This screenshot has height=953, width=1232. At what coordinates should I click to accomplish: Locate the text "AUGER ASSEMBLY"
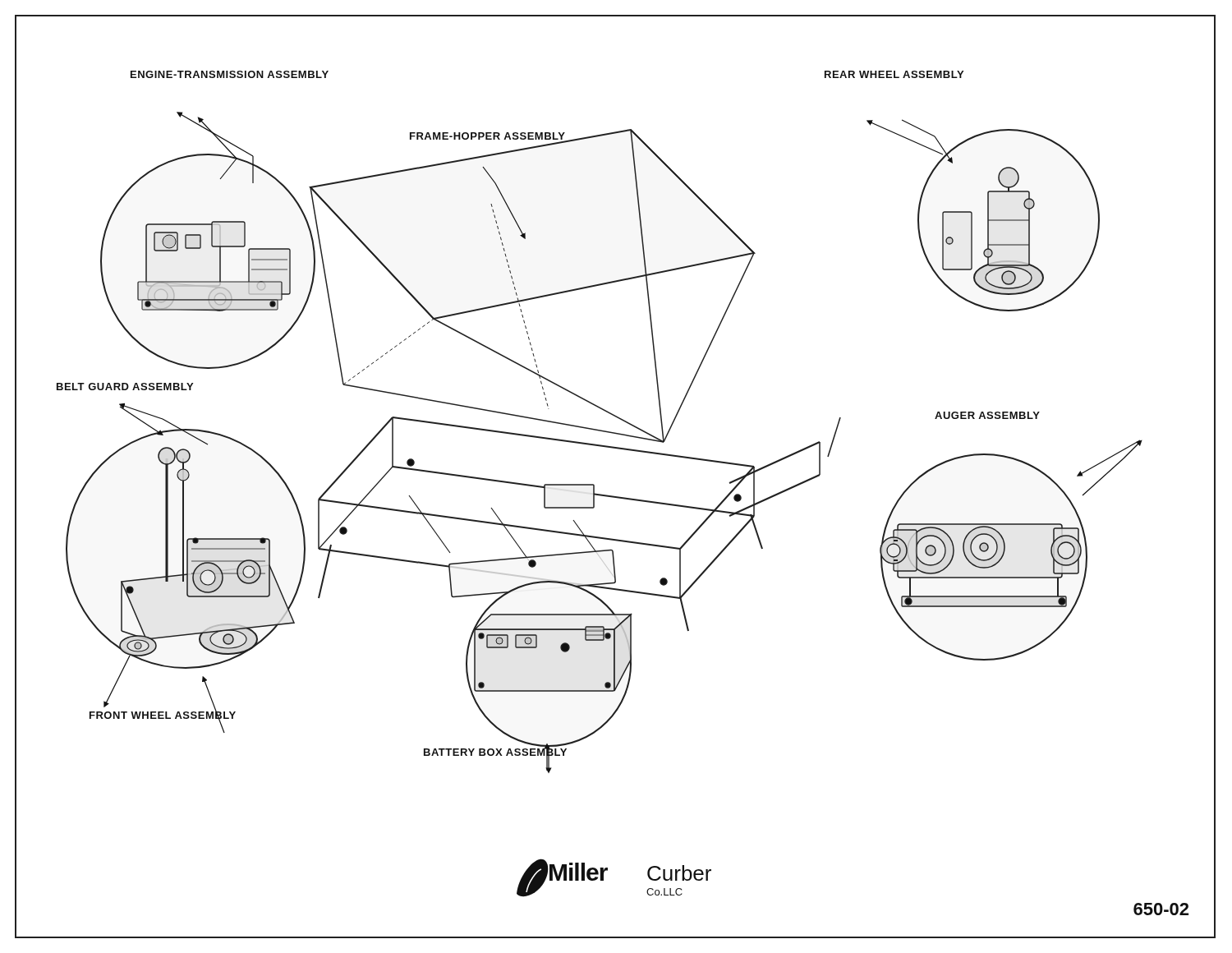coord(987,415)
